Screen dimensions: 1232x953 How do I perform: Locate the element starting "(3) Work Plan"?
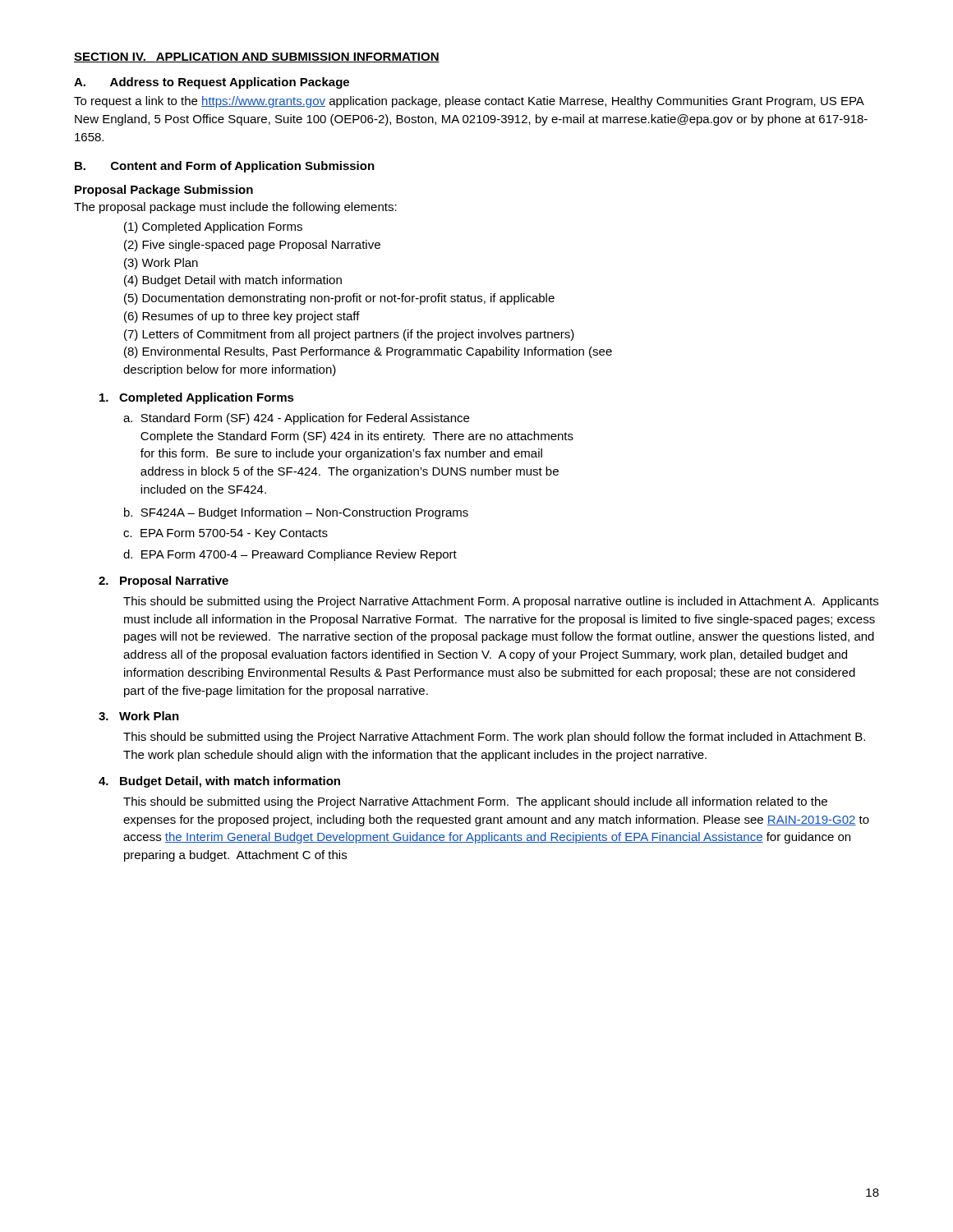pos(161,262)
